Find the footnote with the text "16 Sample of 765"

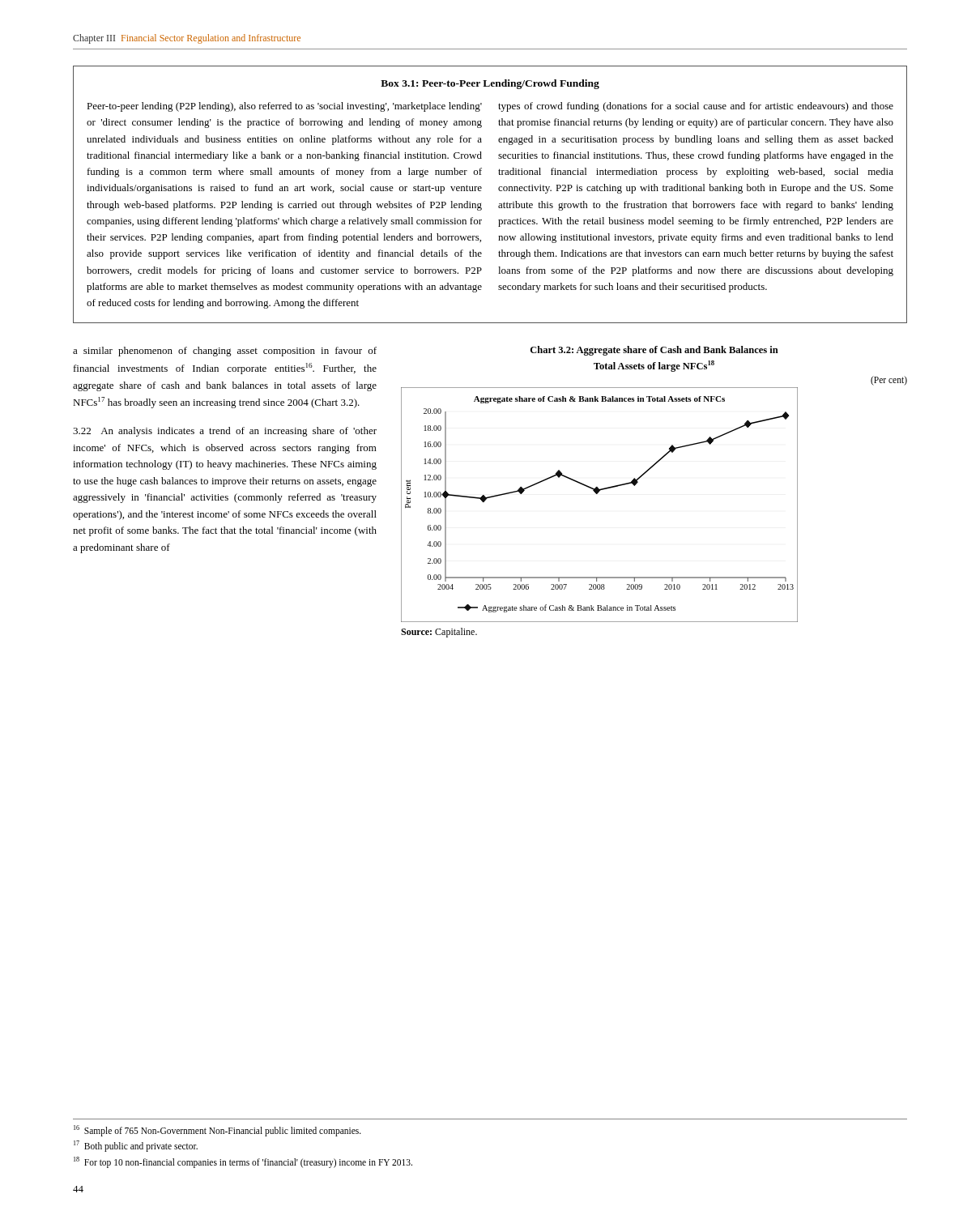[x=217, y=1129]
